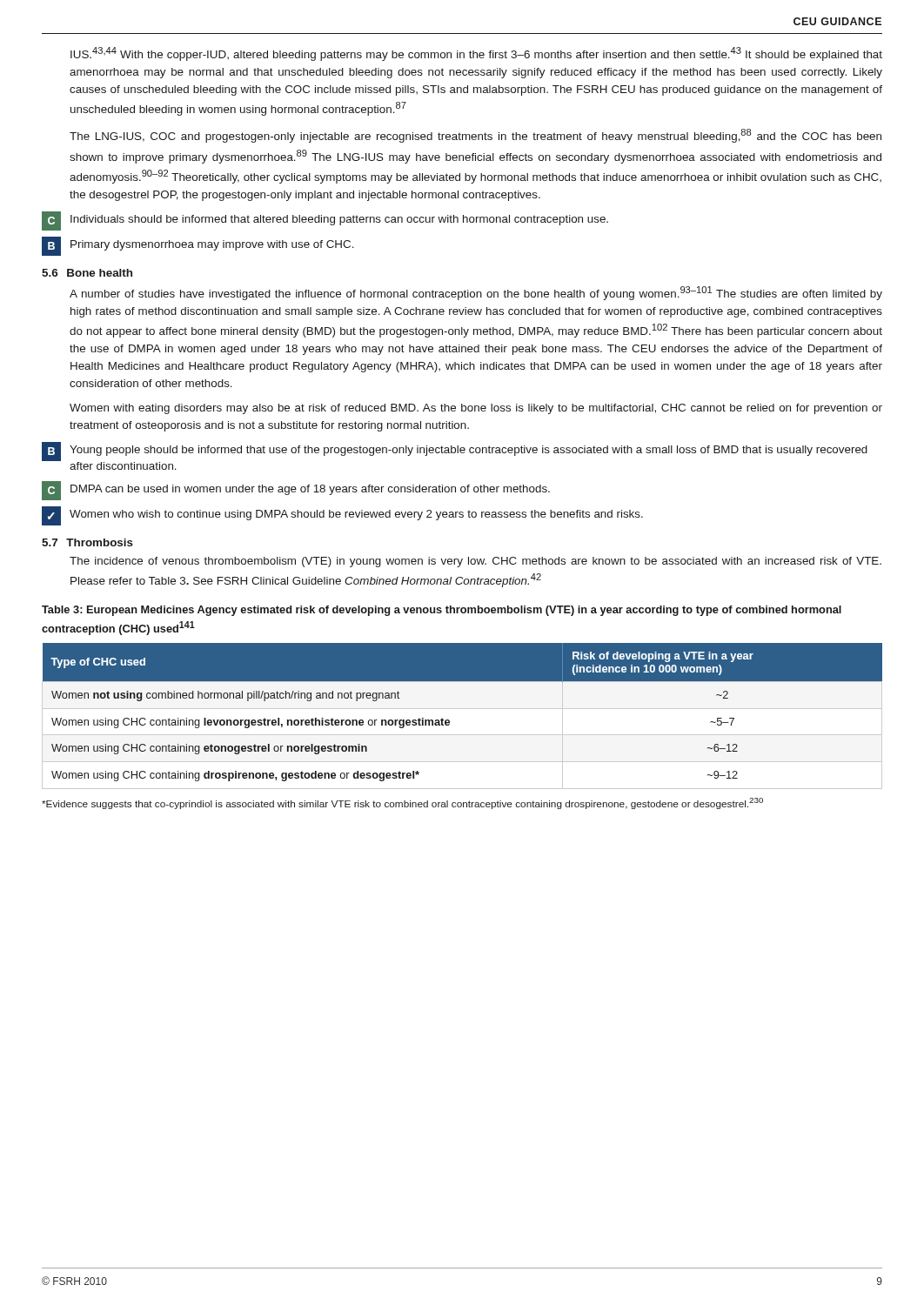This screenshot has height=1305, width=924.
Task: Click the passage that begins "C DMPA can"
Action: tap(462, 490)
